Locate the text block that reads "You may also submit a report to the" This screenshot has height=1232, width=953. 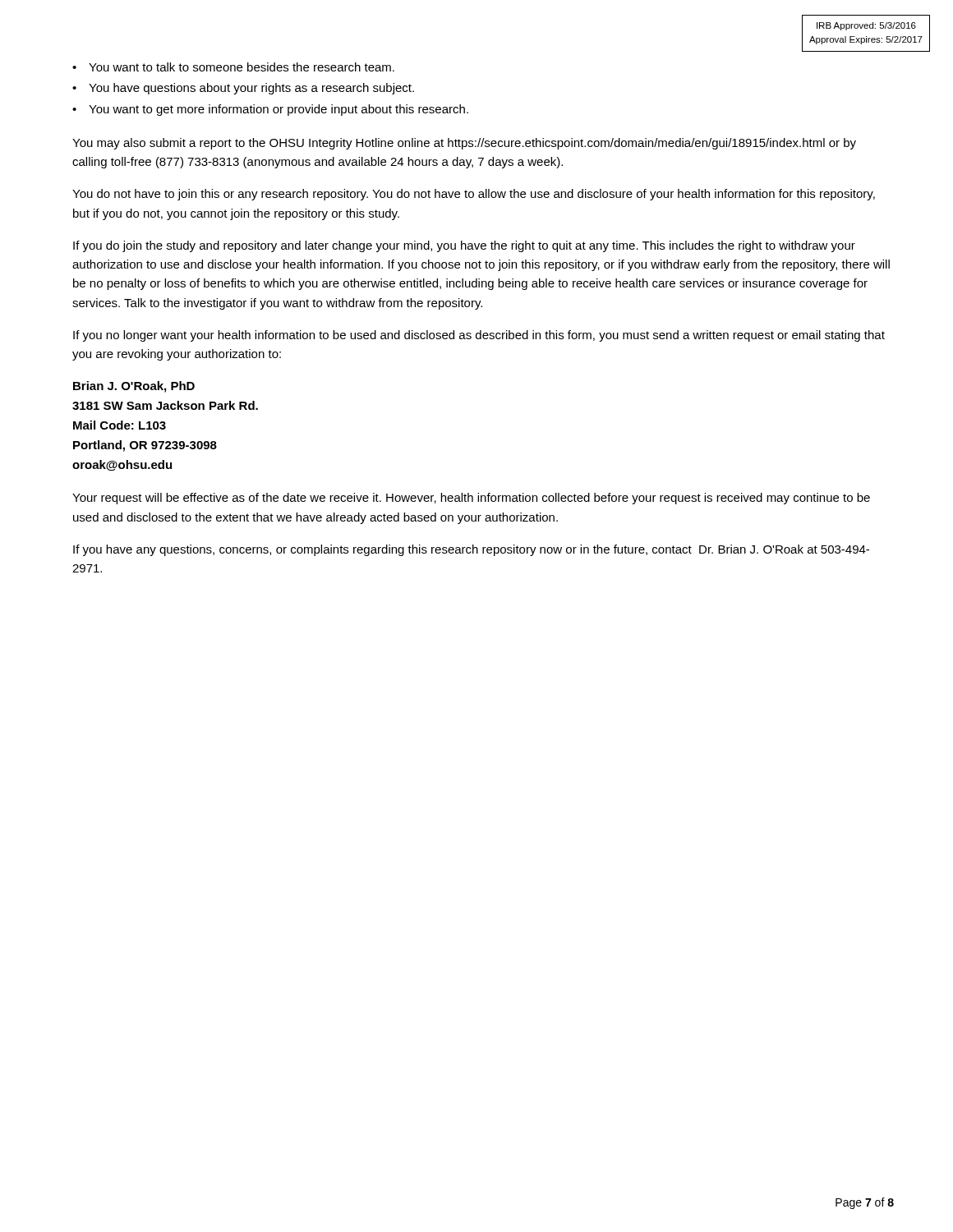click(x=464, y=152)
